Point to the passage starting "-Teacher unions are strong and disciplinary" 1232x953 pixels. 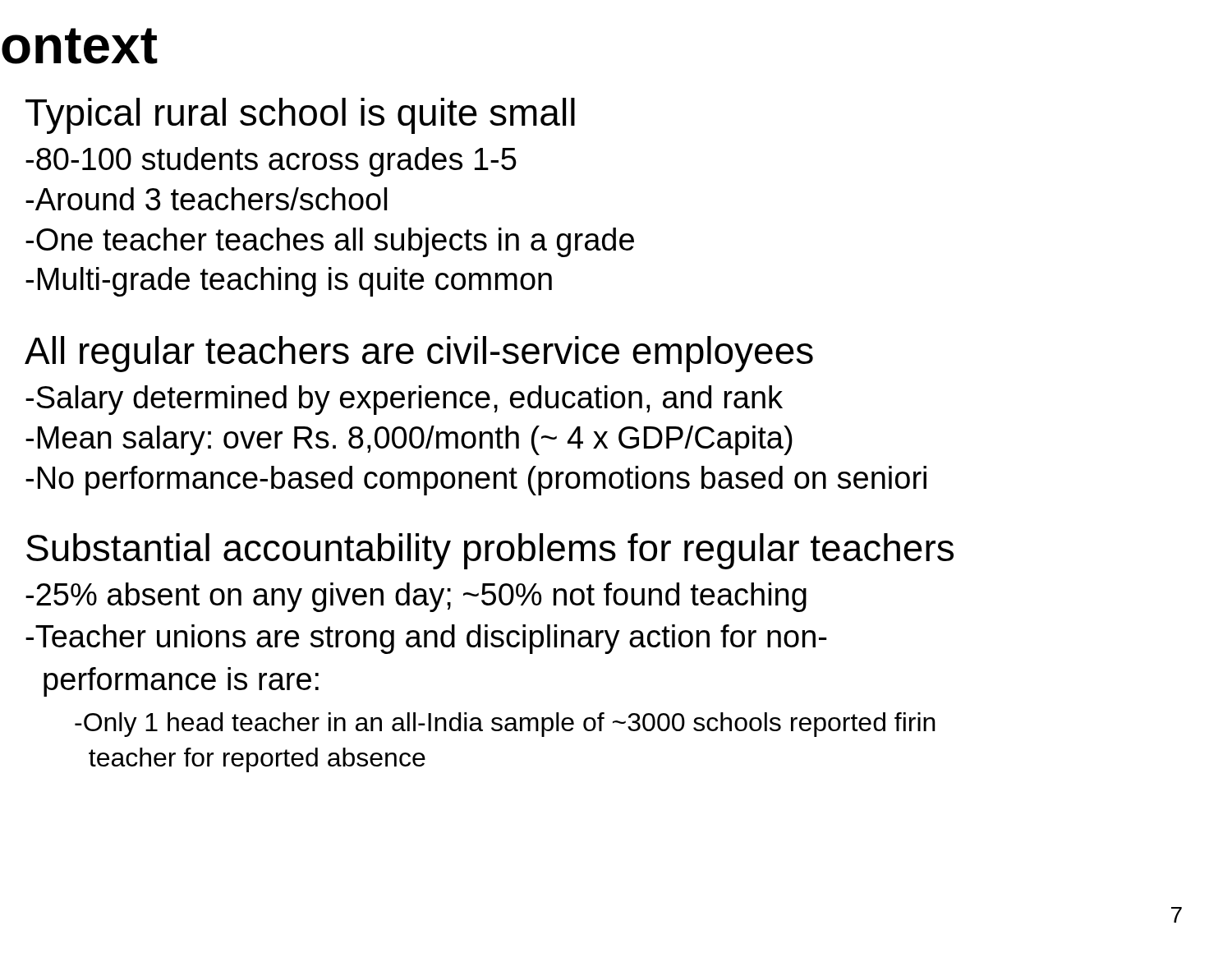[426, 658]
